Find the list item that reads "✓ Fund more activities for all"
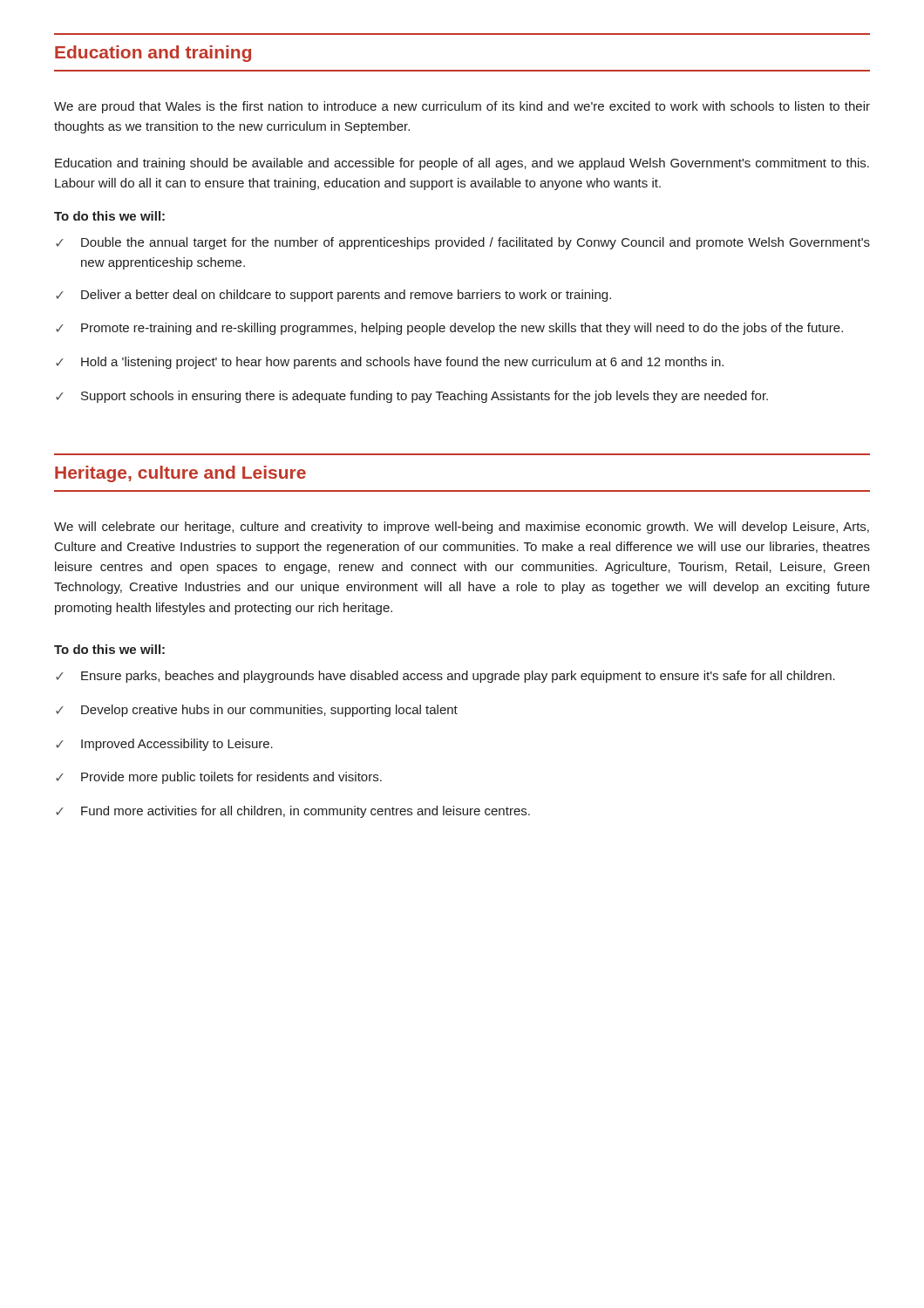 point(462,812)
